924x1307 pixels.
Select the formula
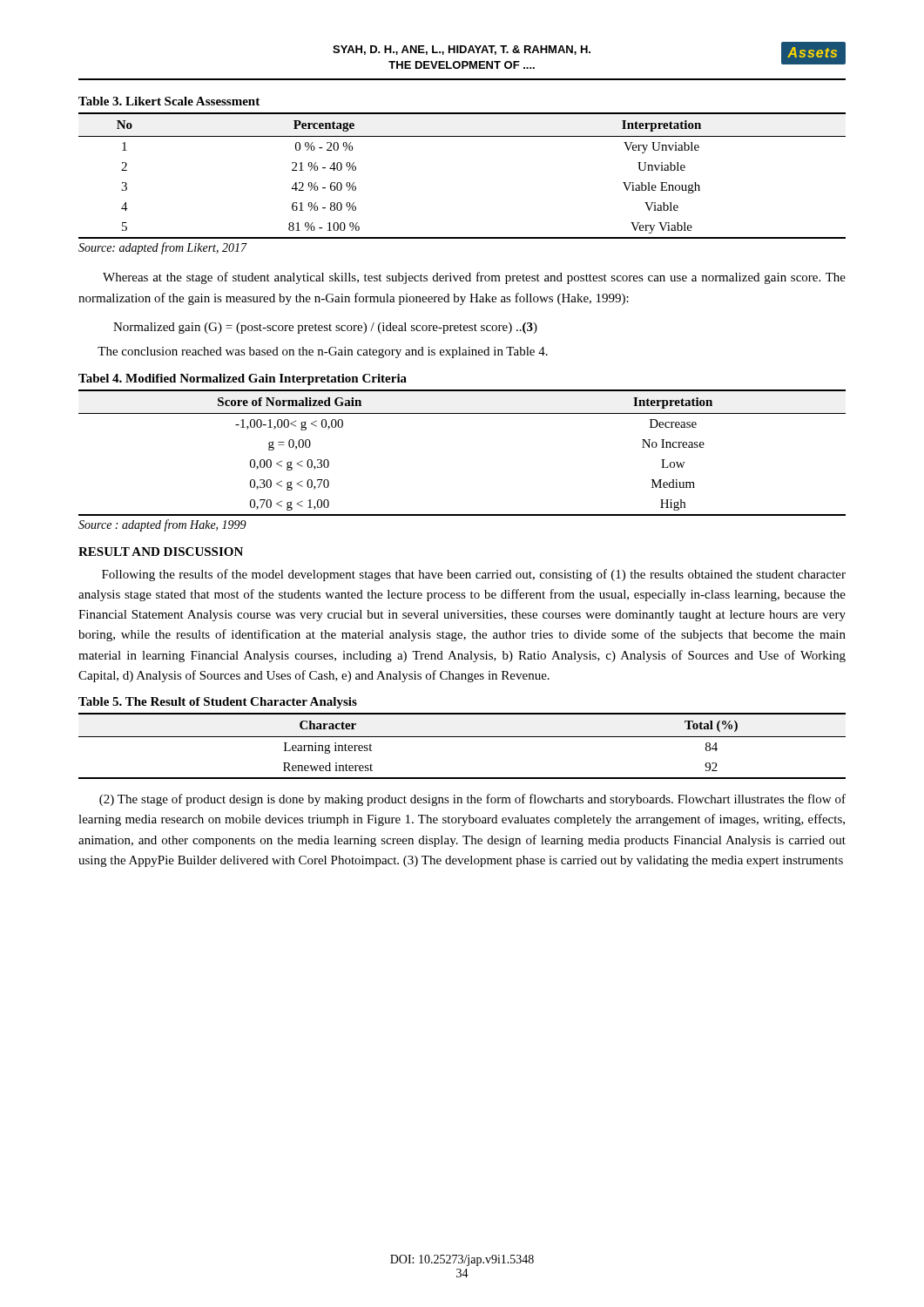click(325, 327)
